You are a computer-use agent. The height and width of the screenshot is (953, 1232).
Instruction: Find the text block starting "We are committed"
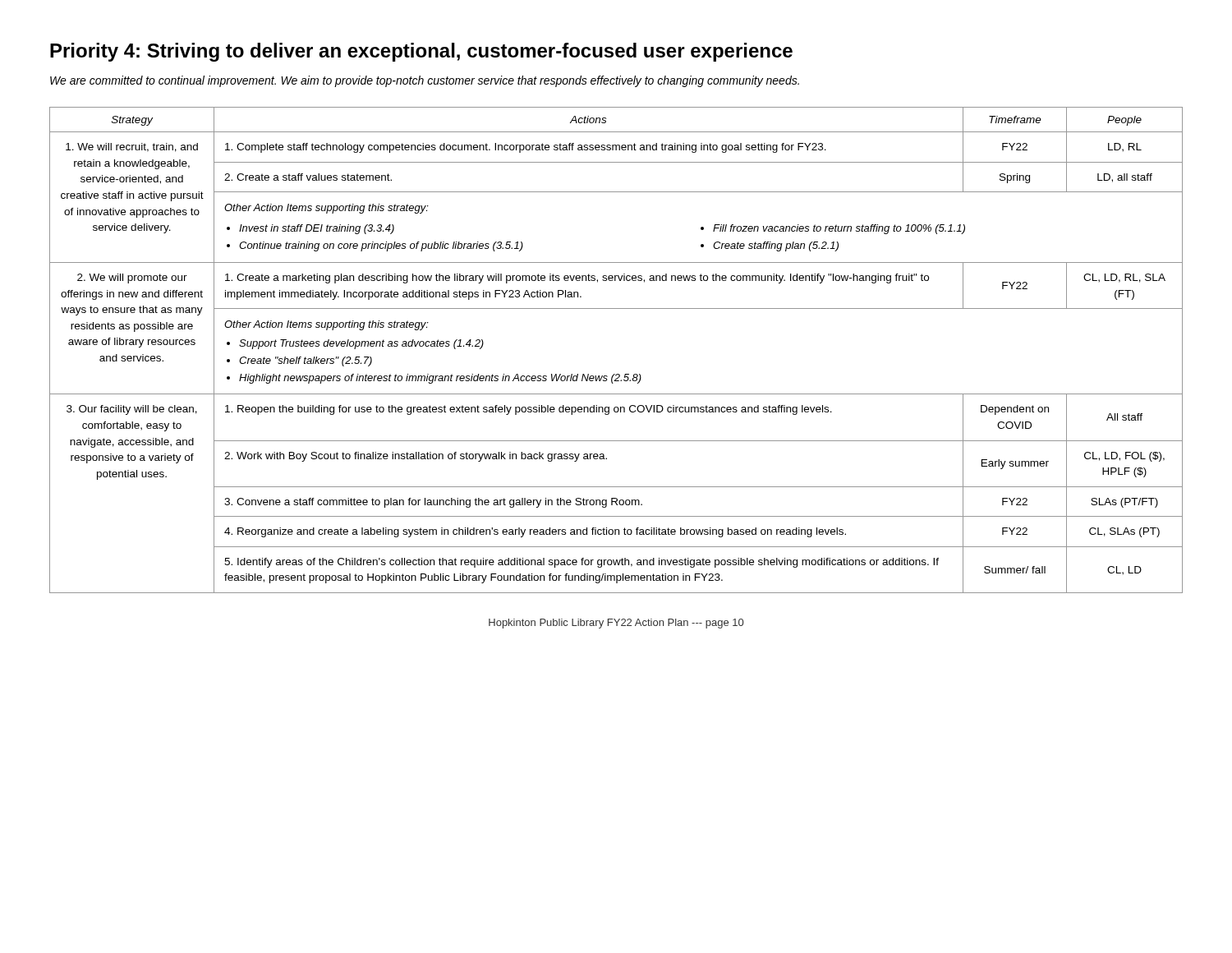[x=425, y=81]
